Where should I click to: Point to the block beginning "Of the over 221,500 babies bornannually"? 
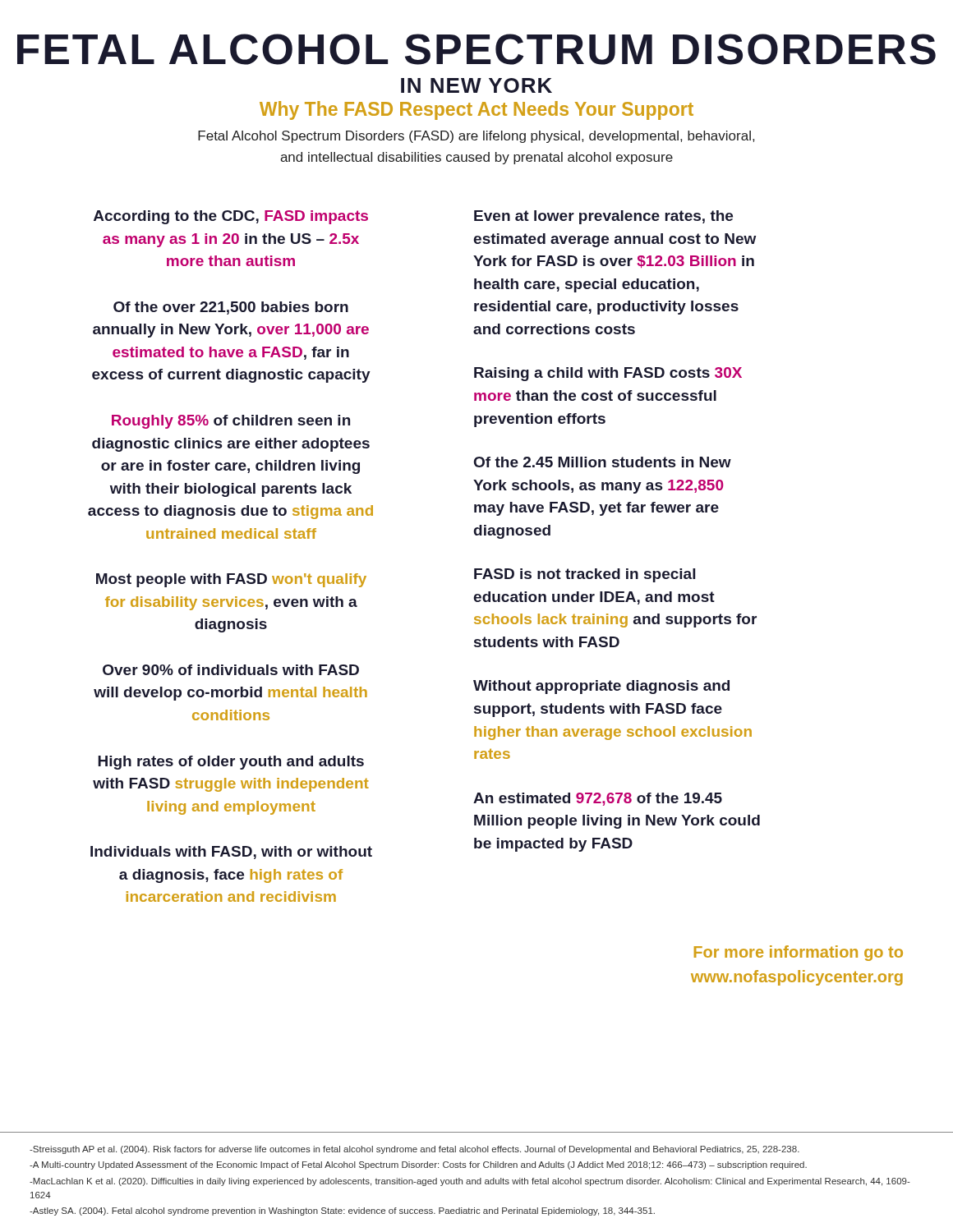(231, 341)
